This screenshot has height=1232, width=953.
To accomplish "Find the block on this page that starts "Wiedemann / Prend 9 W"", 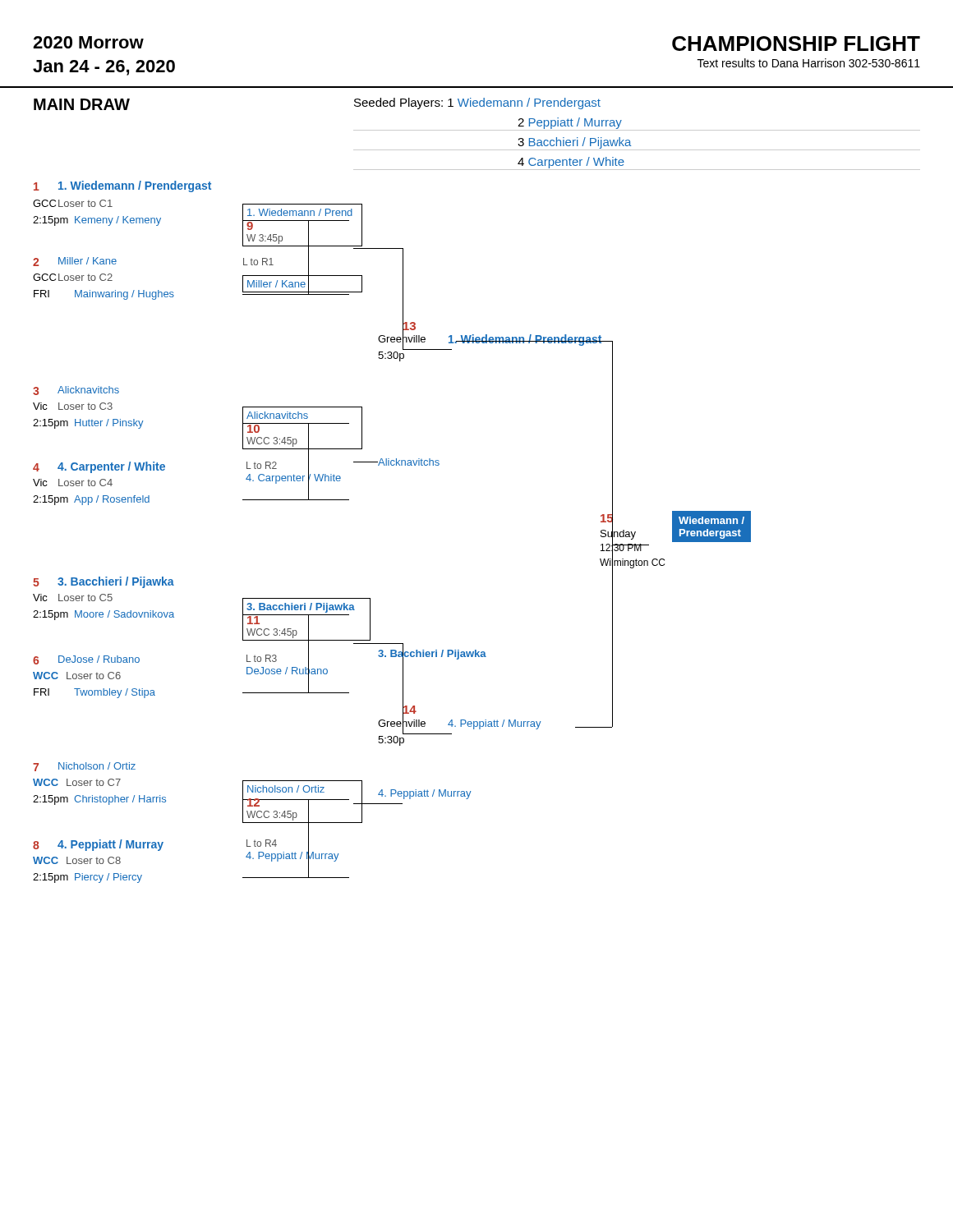I will [x=302, y=225].
